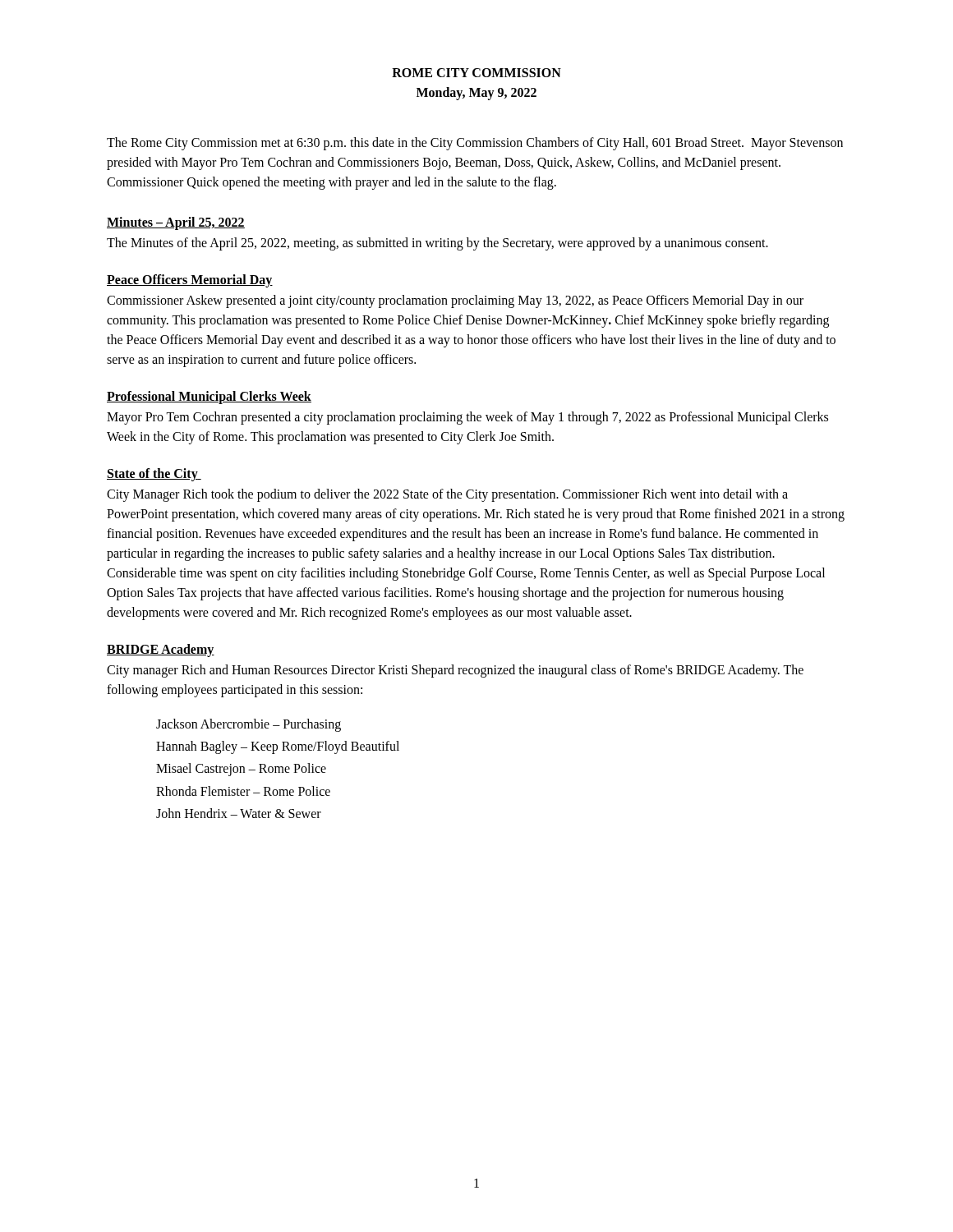This screenshot has width=953, height=1232.
Task: Locate the region starting "BRIDGE Academy"
Action: tap(160, 649)
